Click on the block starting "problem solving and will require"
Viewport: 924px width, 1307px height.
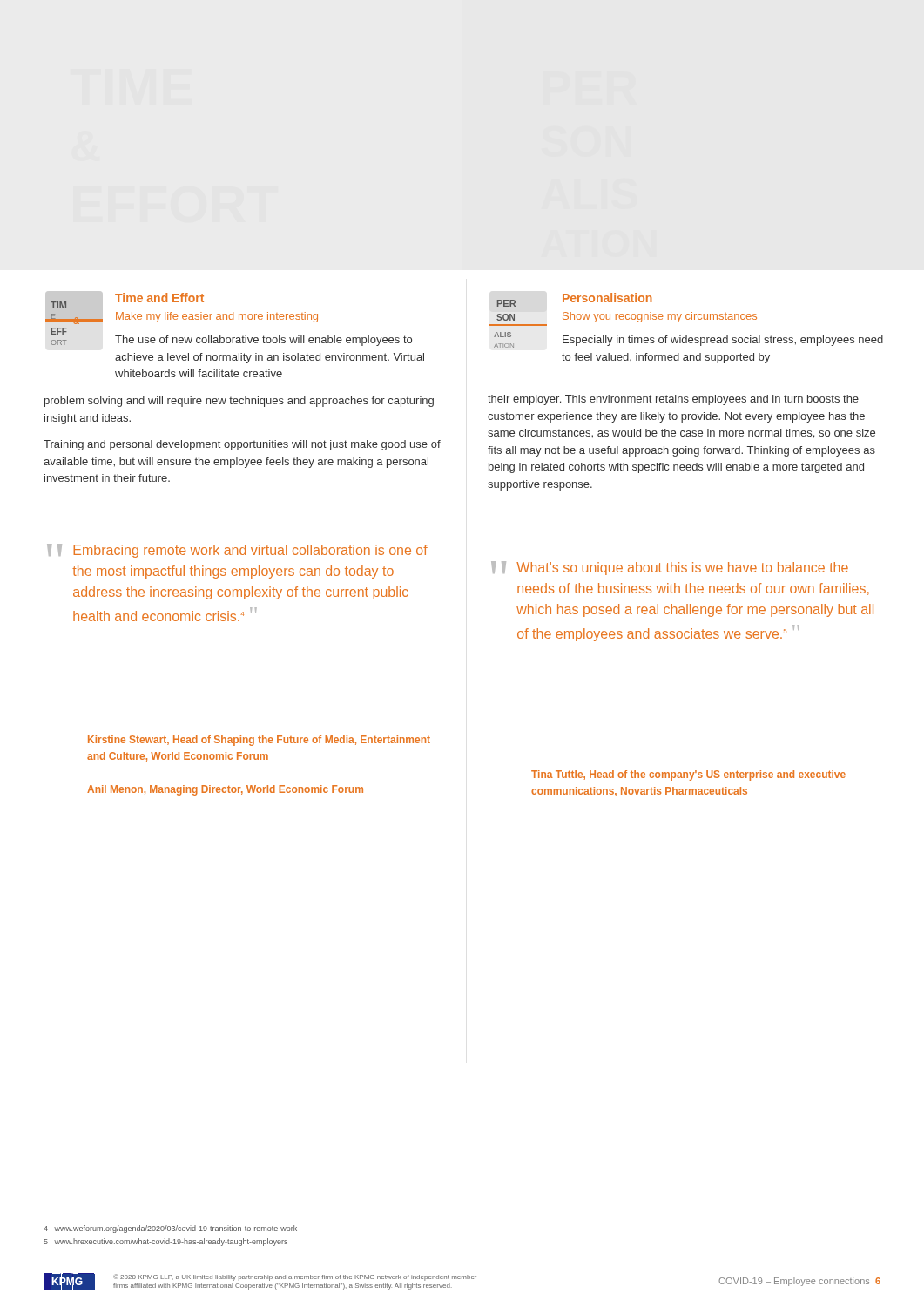pos(239,409)
